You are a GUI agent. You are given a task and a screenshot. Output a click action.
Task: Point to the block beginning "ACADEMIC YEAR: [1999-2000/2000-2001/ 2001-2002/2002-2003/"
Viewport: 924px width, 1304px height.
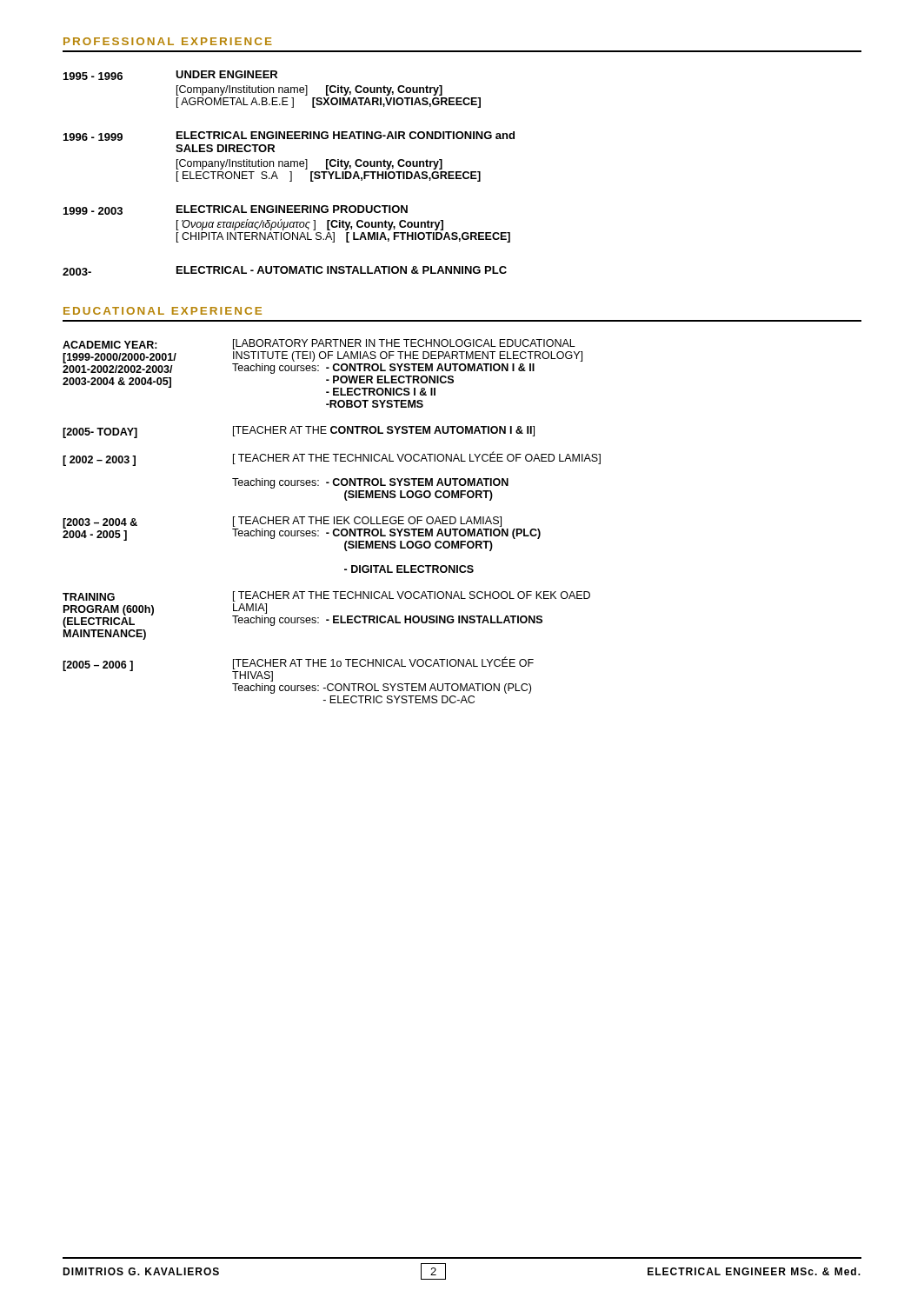[323, 374]
